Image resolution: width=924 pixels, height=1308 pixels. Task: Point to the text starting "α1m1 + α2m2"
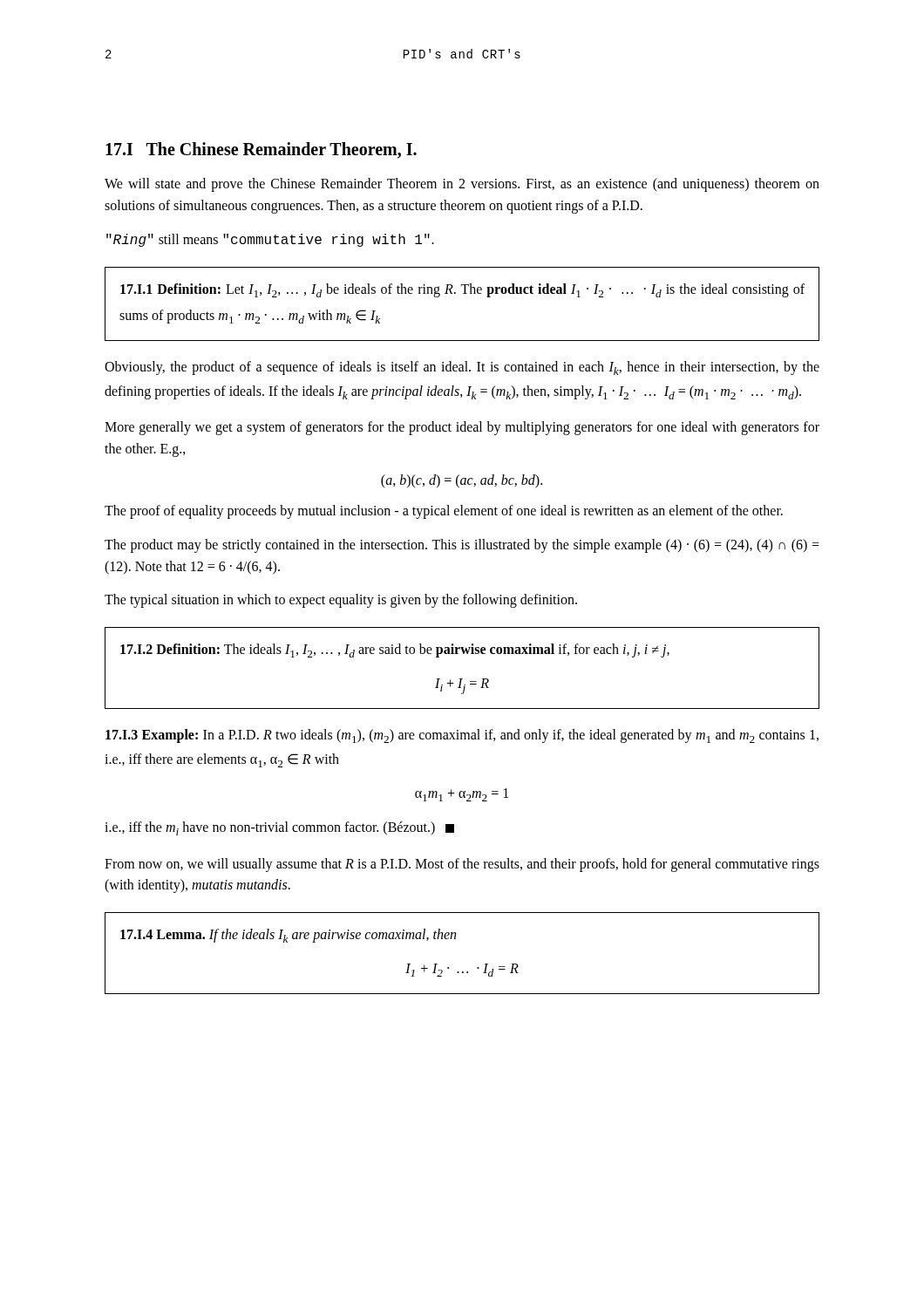462,795
